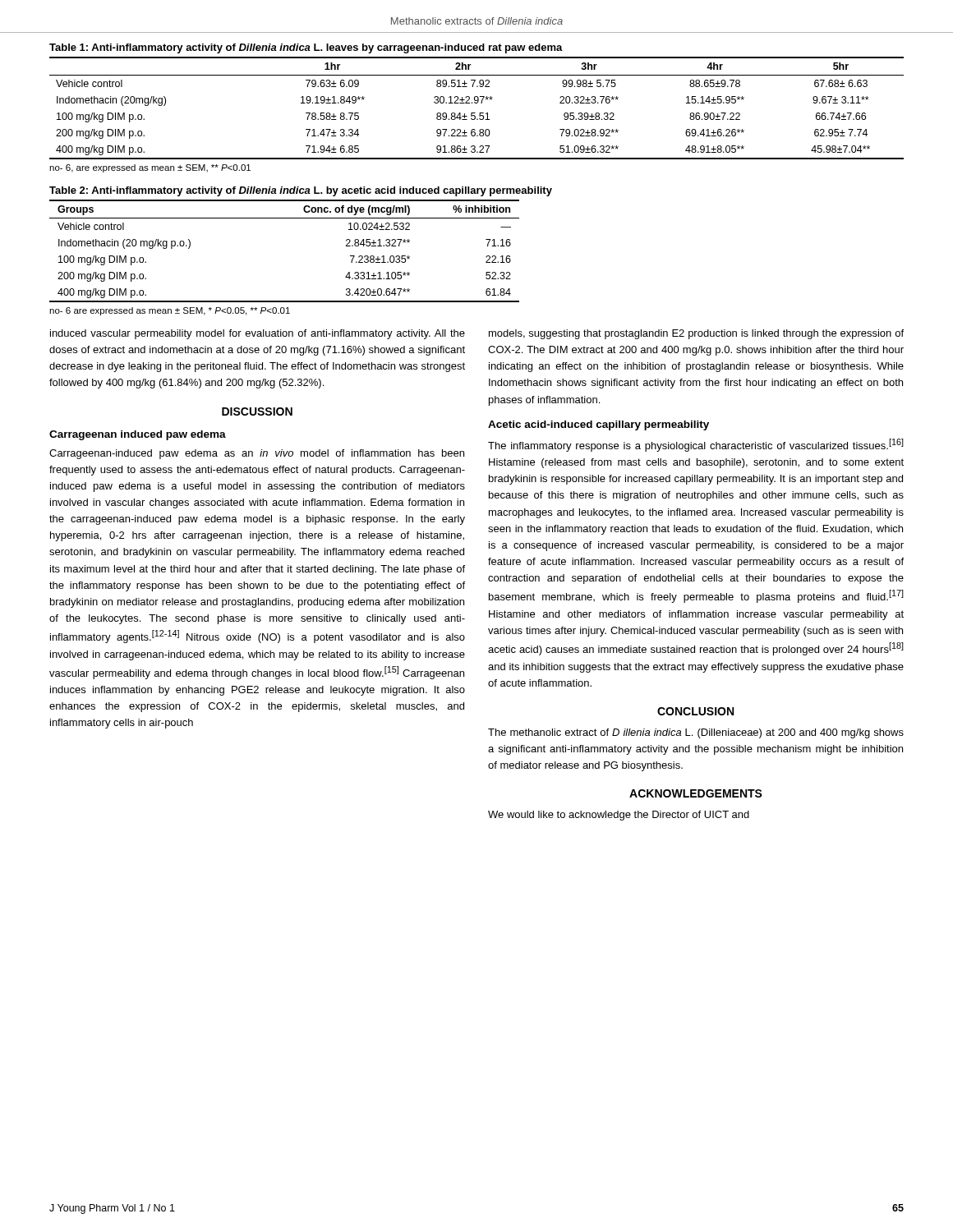This screenshot has width=953, height=1232.
Task: Click on the caption containing "Table 2: Anti-inflammatory activity of Dillenia indica L."
Action: pos(301,190)
